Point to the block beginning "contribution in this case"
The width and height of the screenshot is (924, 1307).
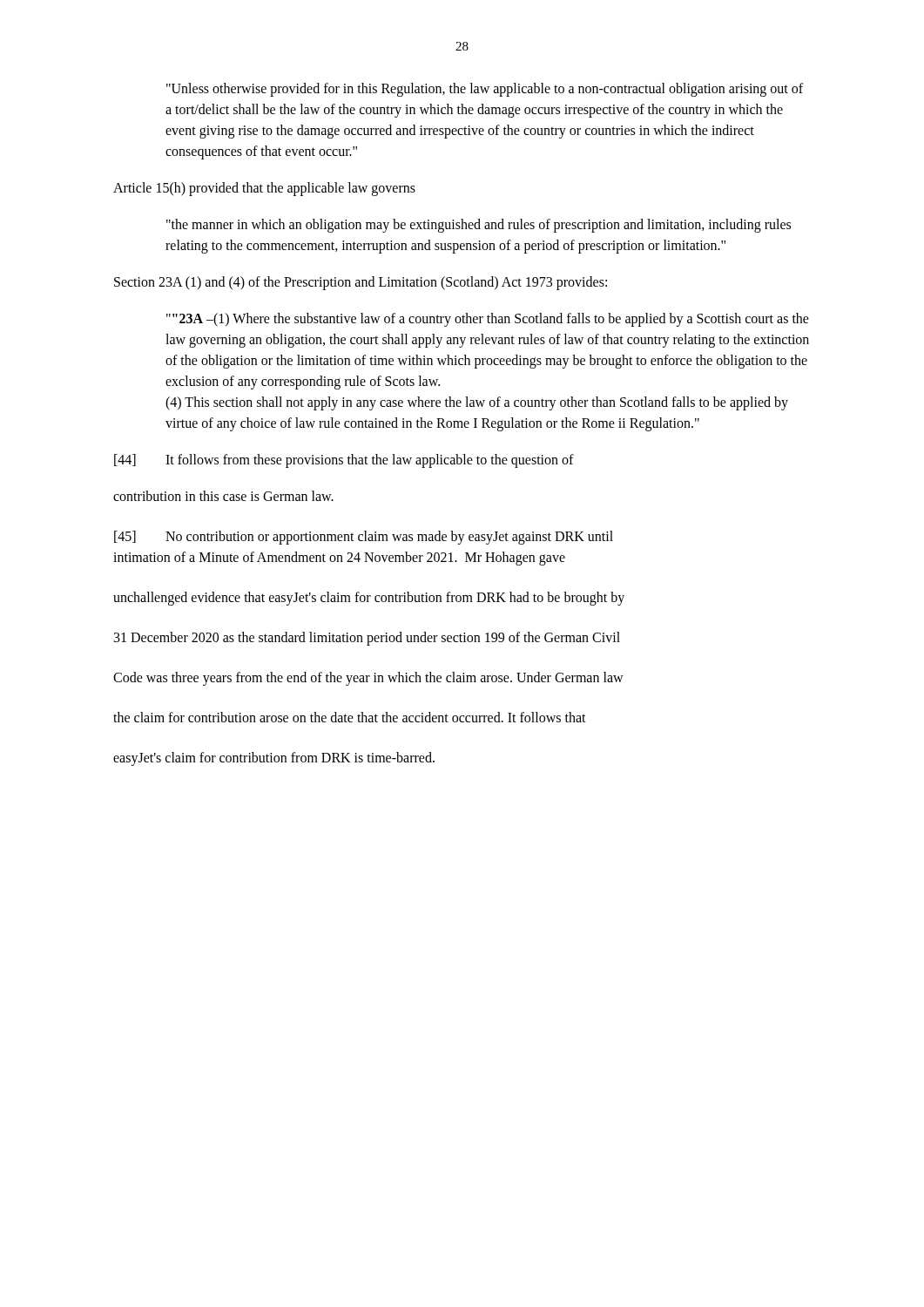(x=224, y=496)
